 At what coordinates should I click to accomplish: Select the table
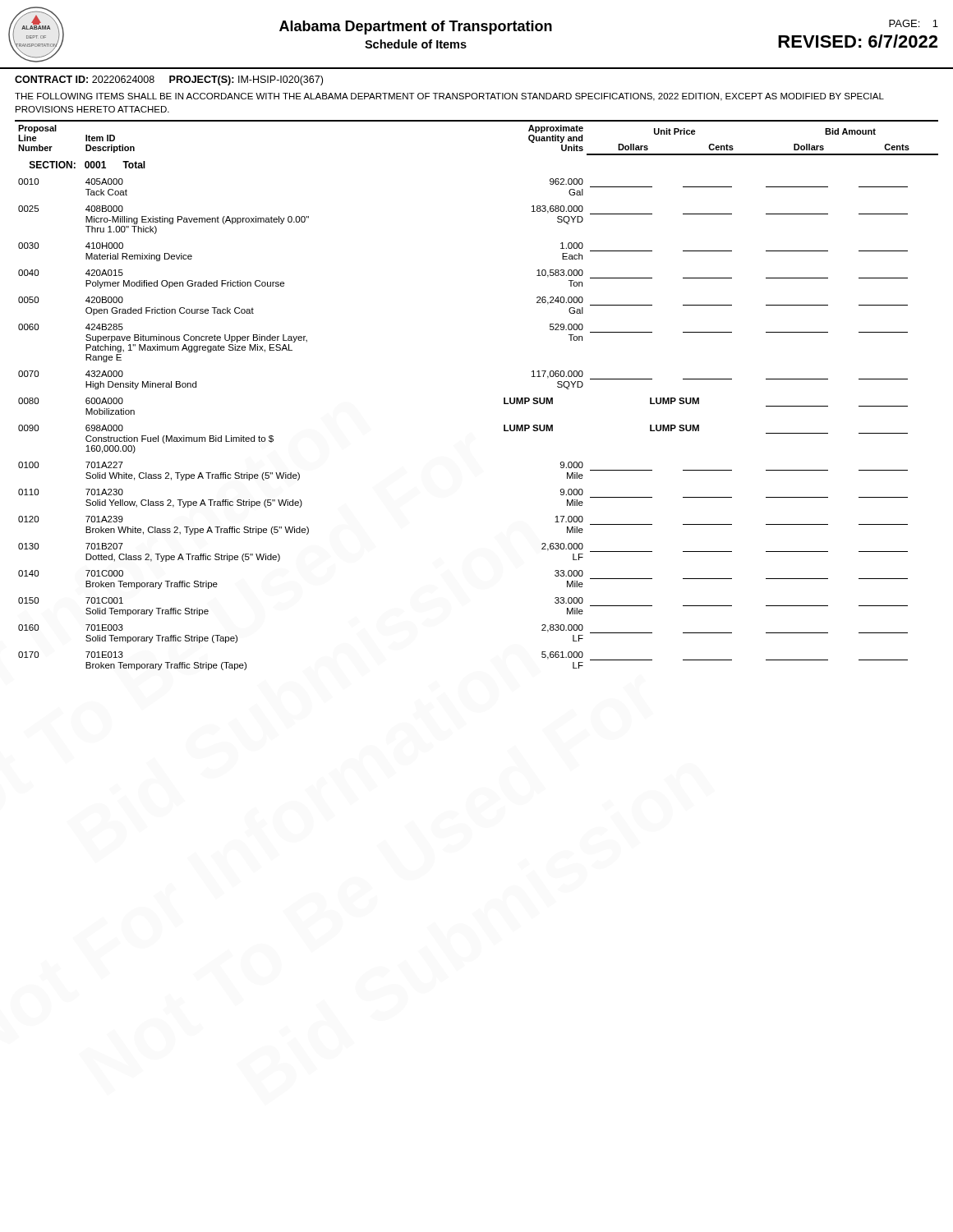click(476, 397)
